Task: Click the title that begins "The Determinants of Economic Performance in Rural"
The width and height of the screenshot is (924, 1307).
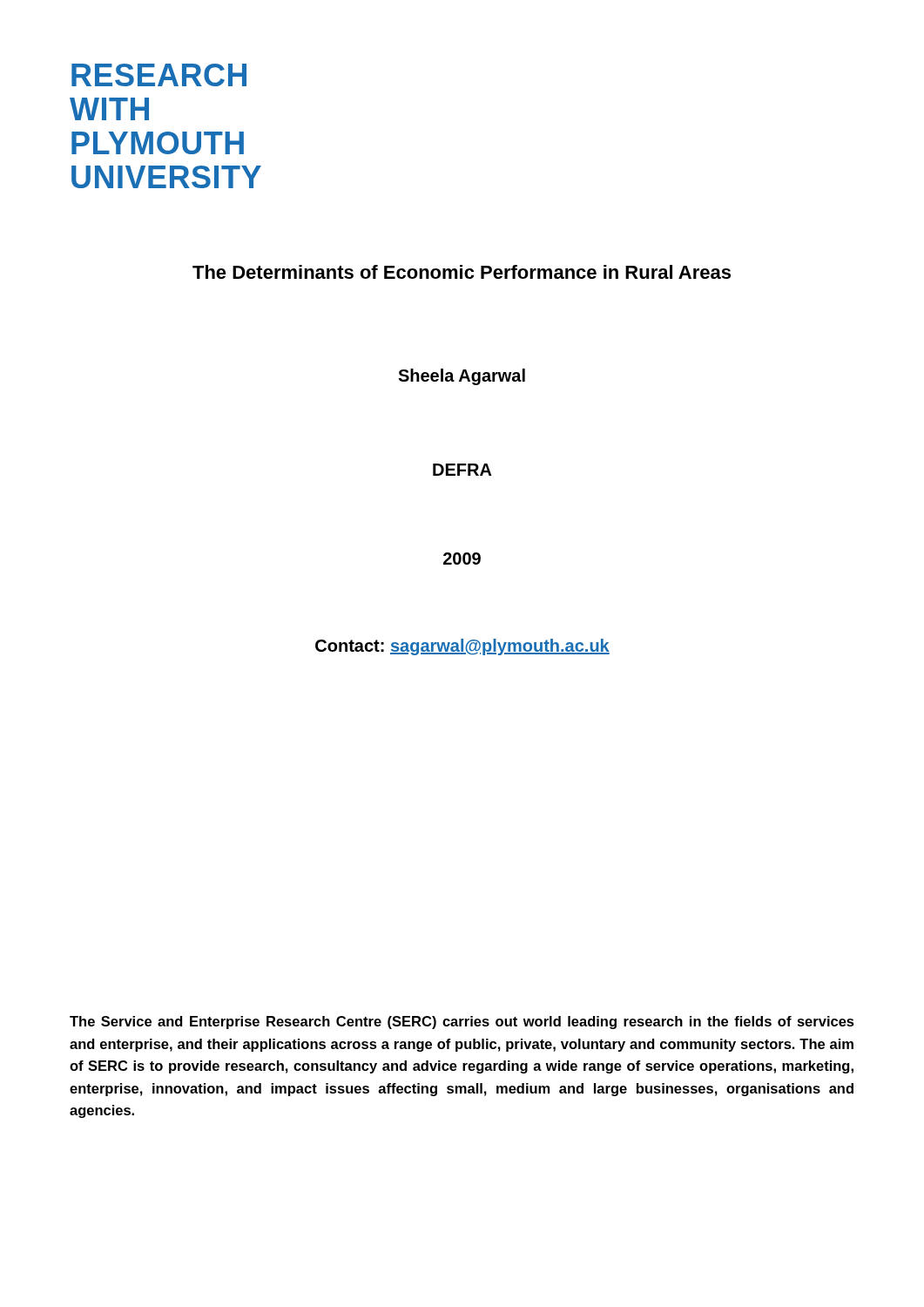Action: coord(462,273)
